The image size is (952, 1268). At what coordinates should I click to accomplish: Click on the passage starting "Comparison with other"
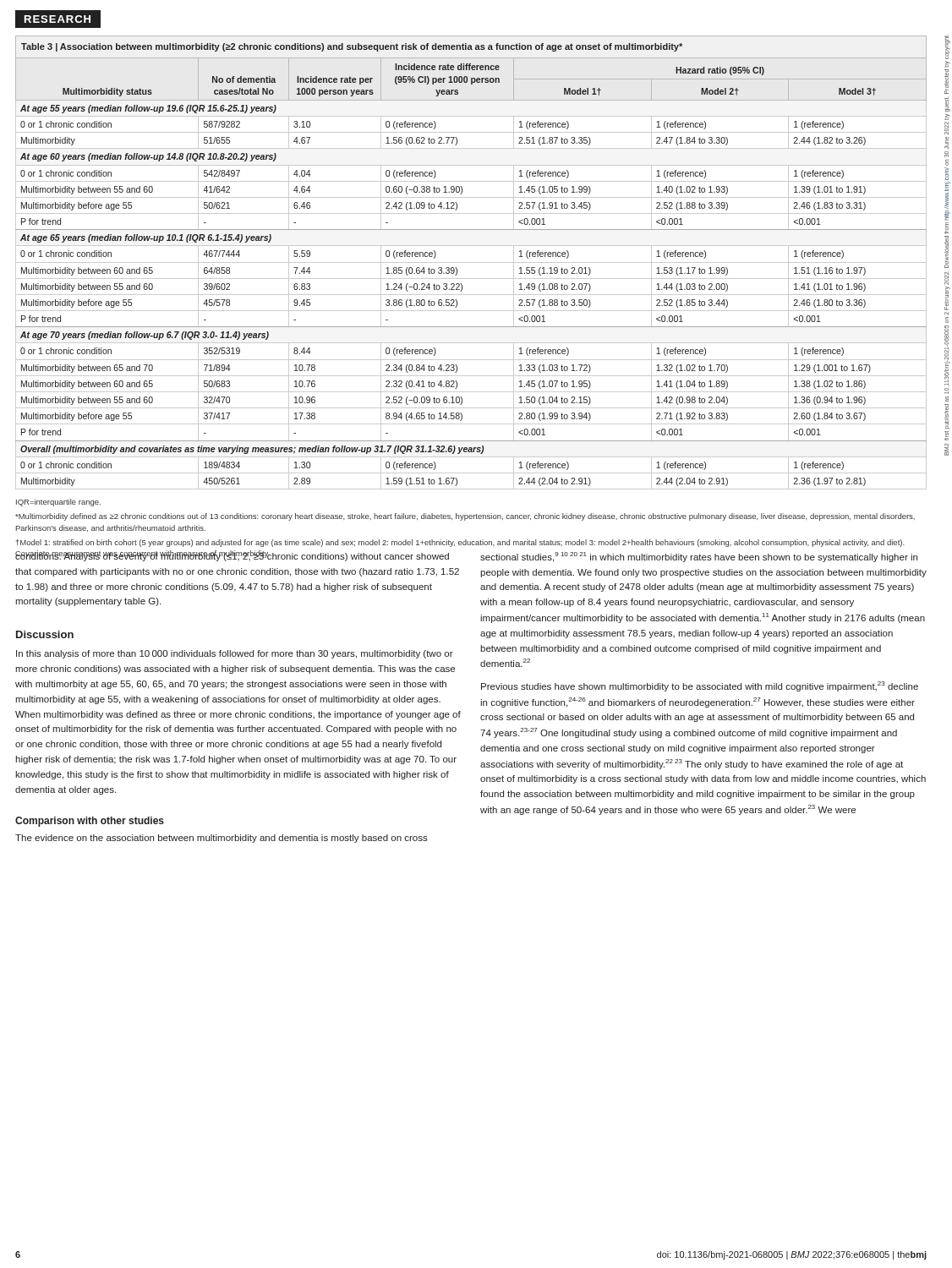90,820
